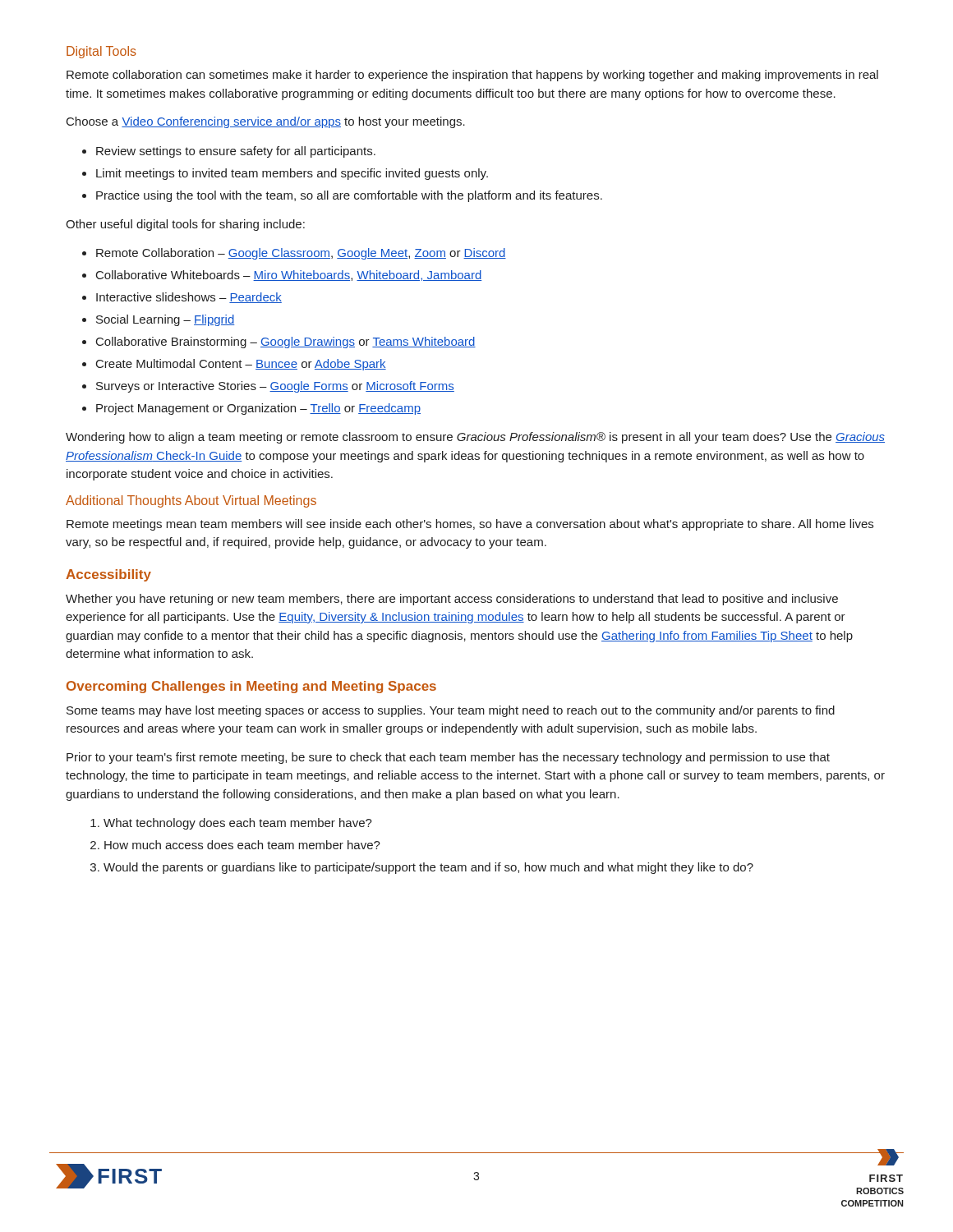Select the list item containing "Collaborative Brainstorming – Google"
Screen dimensions: 1232x953
285,341
